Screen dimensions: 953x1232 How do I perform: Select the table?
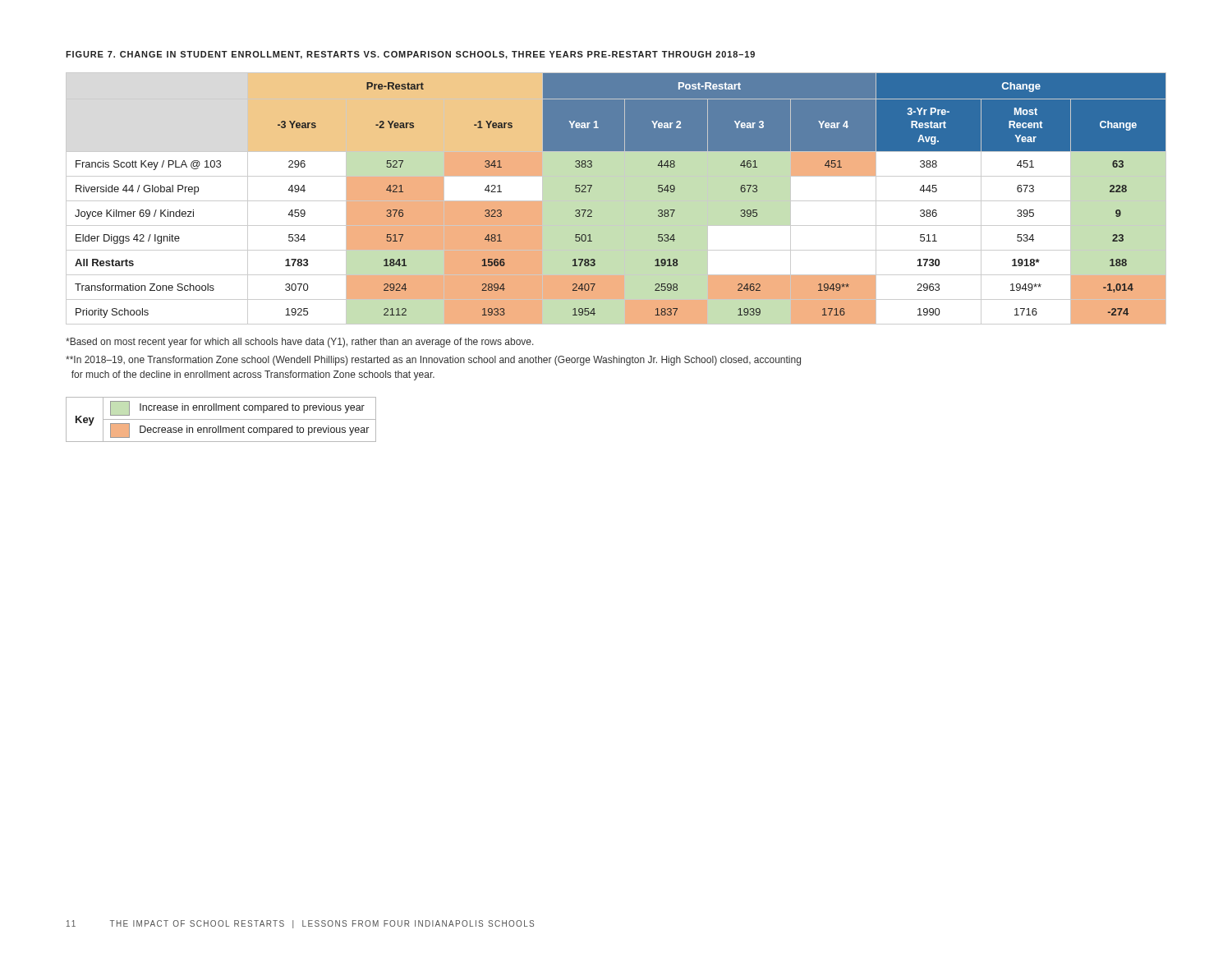(616, 198)
